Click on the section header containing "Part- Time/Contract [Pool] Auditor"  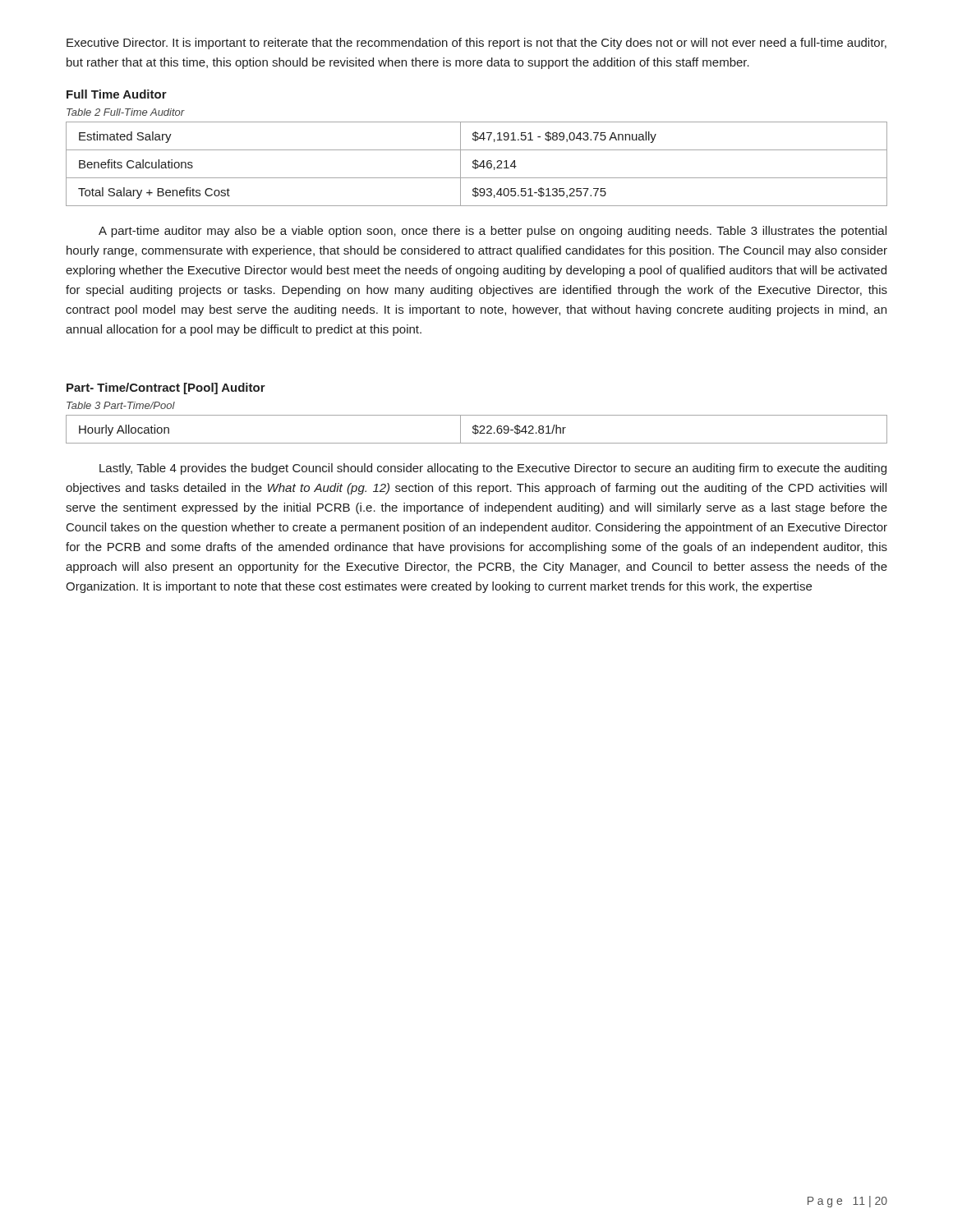tap(165, 387)
